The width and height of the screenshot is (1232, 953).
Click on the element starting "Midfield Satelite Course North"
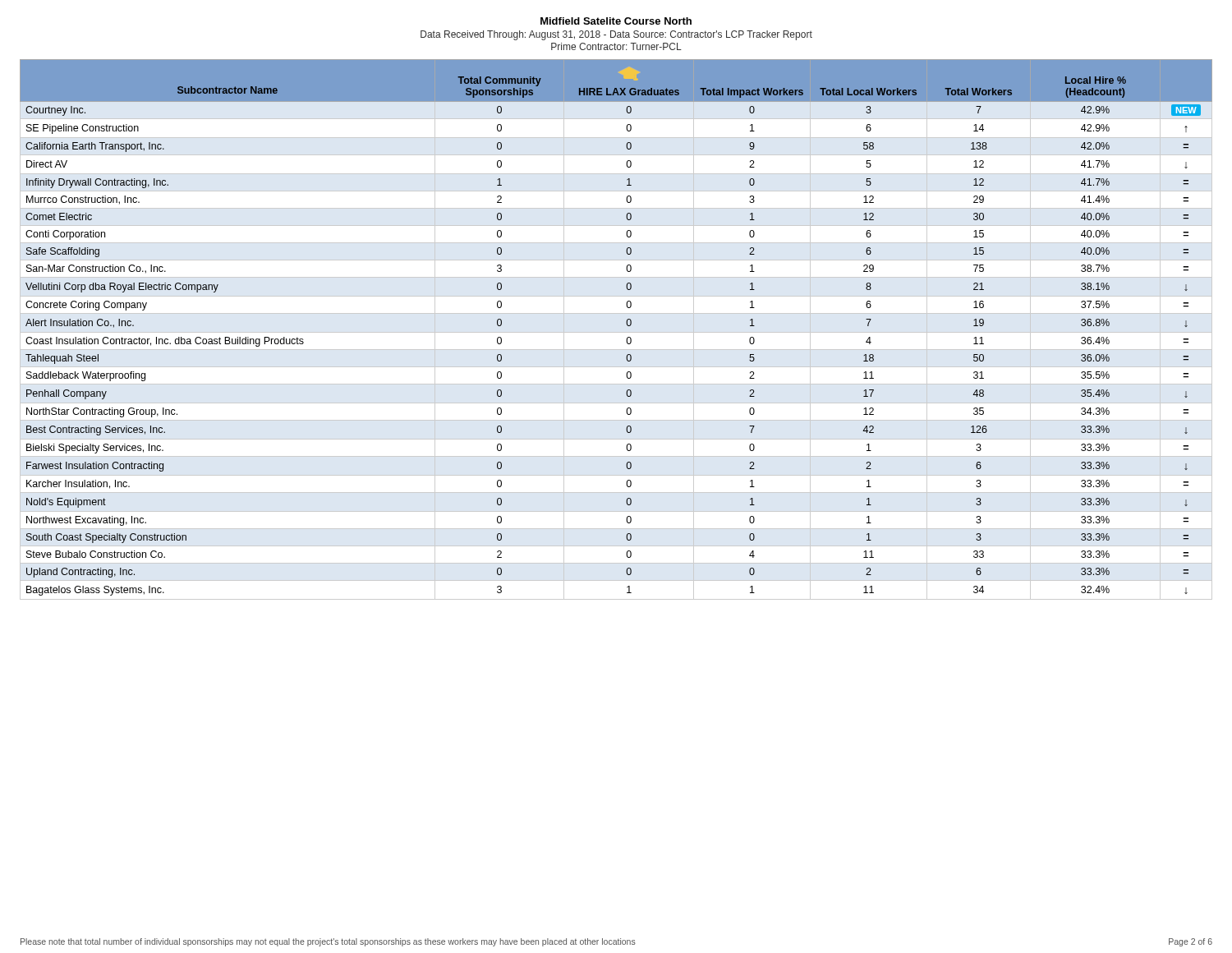pyautogui.click(x=616, y=21)
